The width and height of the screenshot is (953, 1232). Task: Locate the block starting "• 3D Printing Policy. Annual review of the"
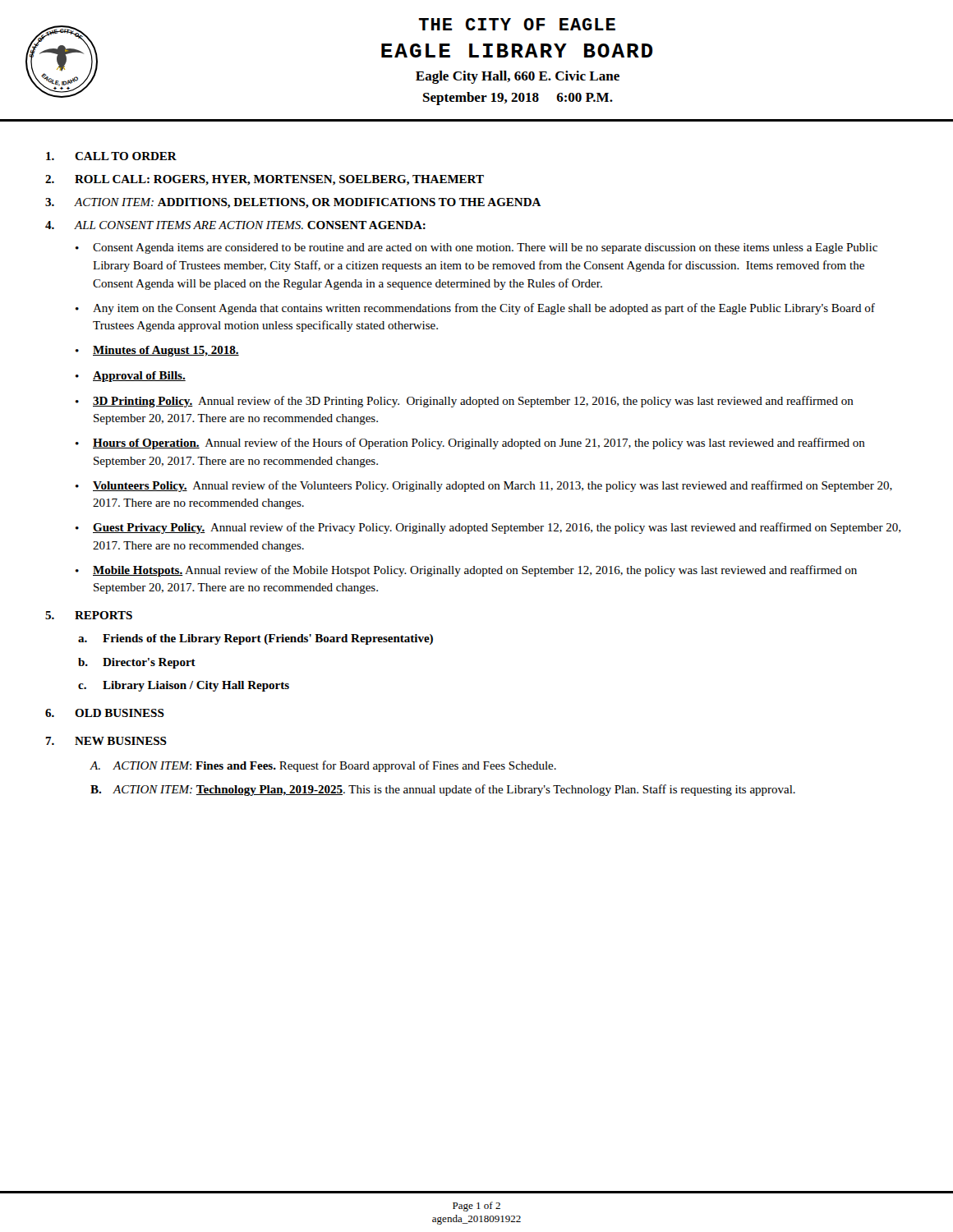(x=491, y=410)
